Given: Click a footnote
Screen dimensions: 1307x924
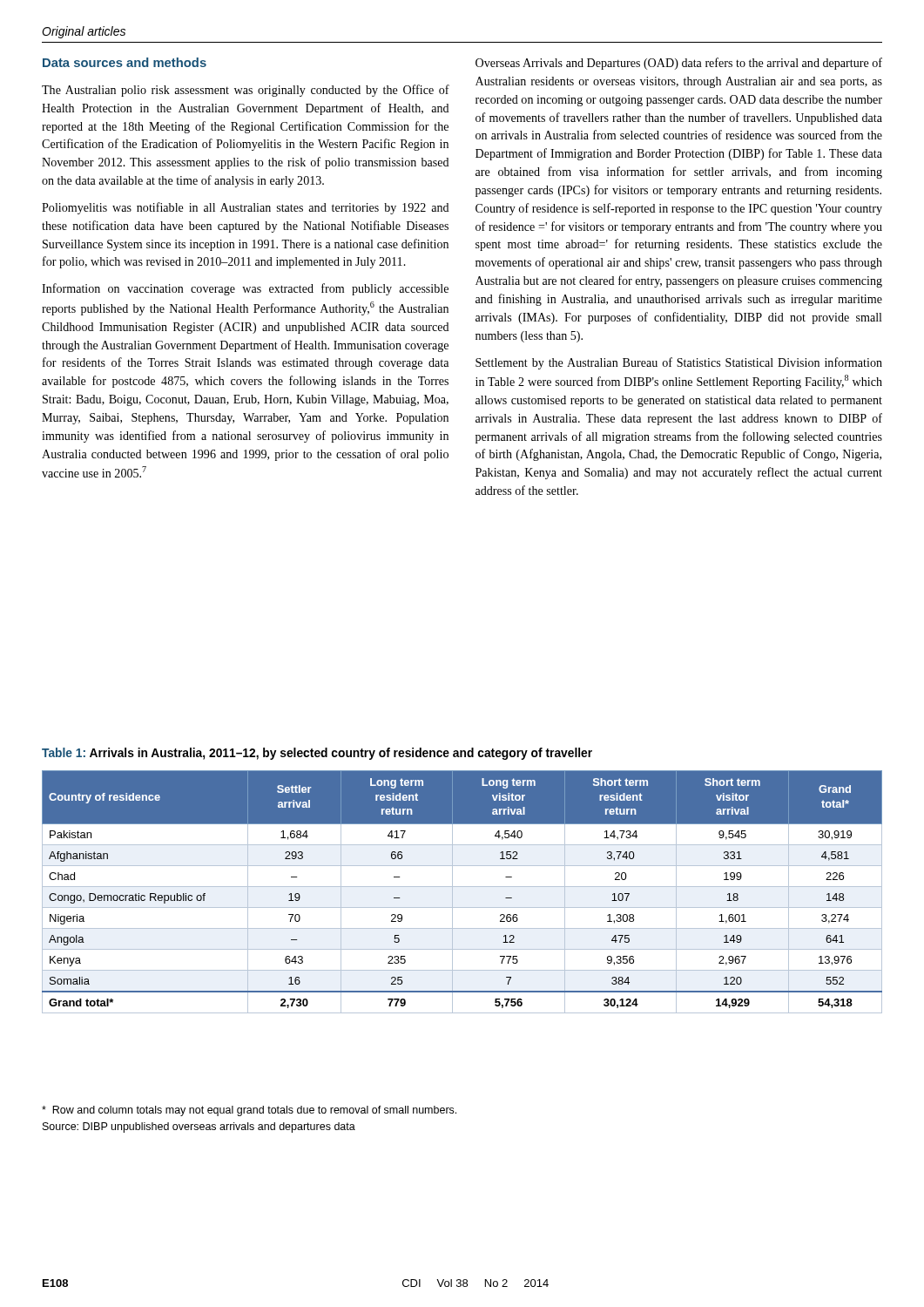Looking at the screenshot, I should coord(462,1119).
